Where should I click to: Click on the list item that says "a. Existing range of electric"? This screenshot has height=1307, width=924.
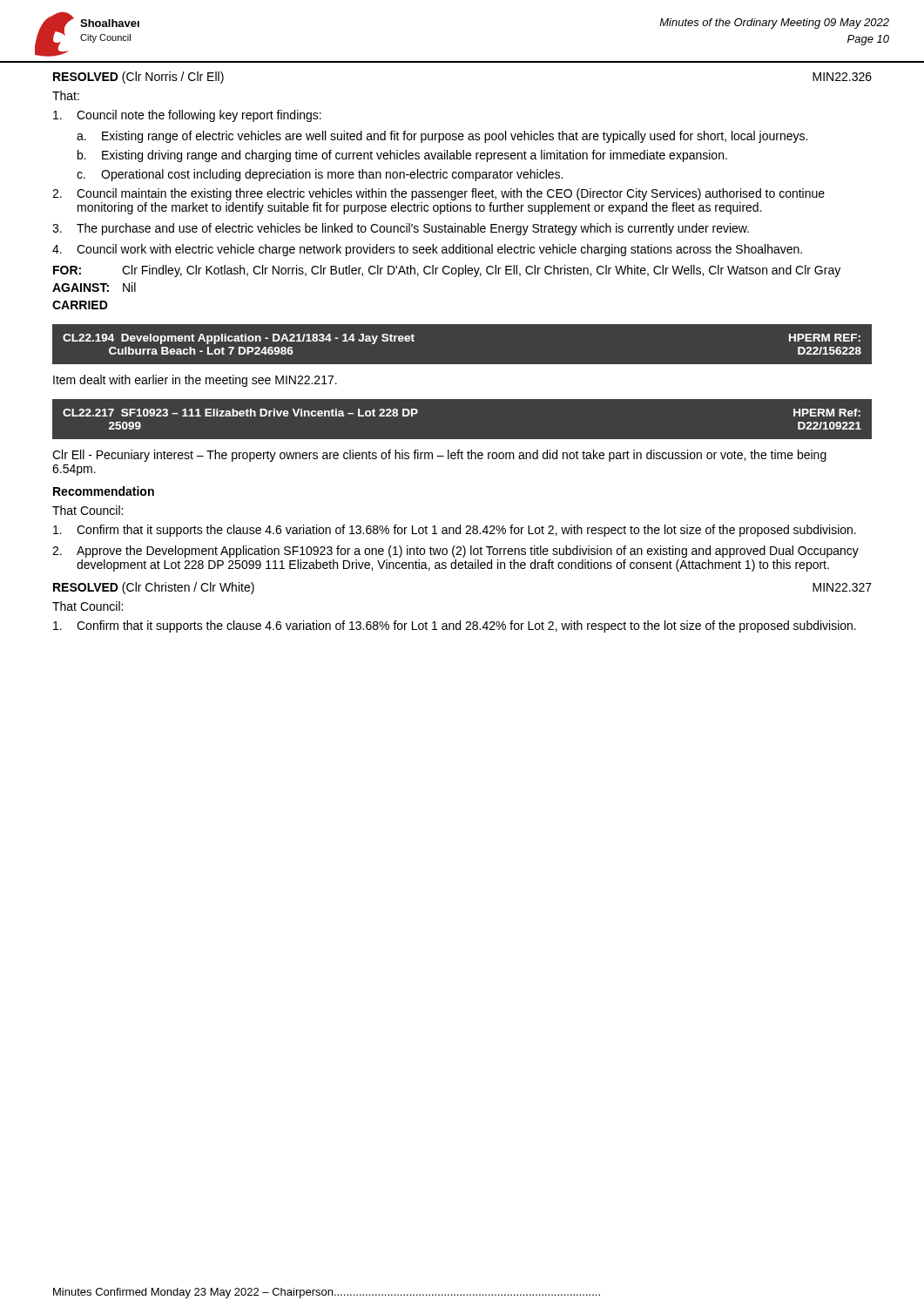click(443, 136)
